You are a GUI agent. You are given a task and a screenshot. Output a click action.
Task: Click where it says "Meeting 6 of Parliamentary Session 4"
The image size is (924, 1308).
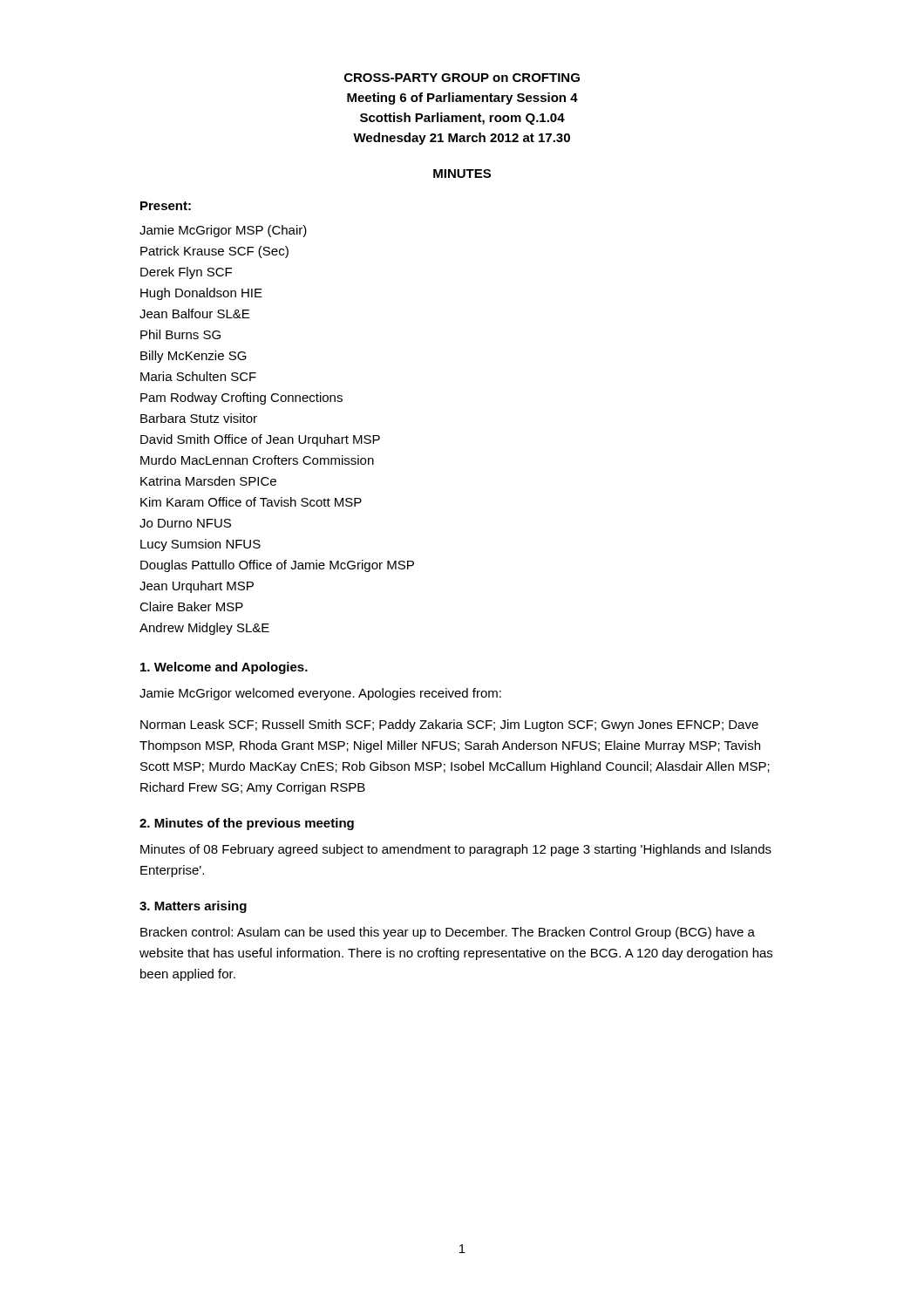[462, 97]
